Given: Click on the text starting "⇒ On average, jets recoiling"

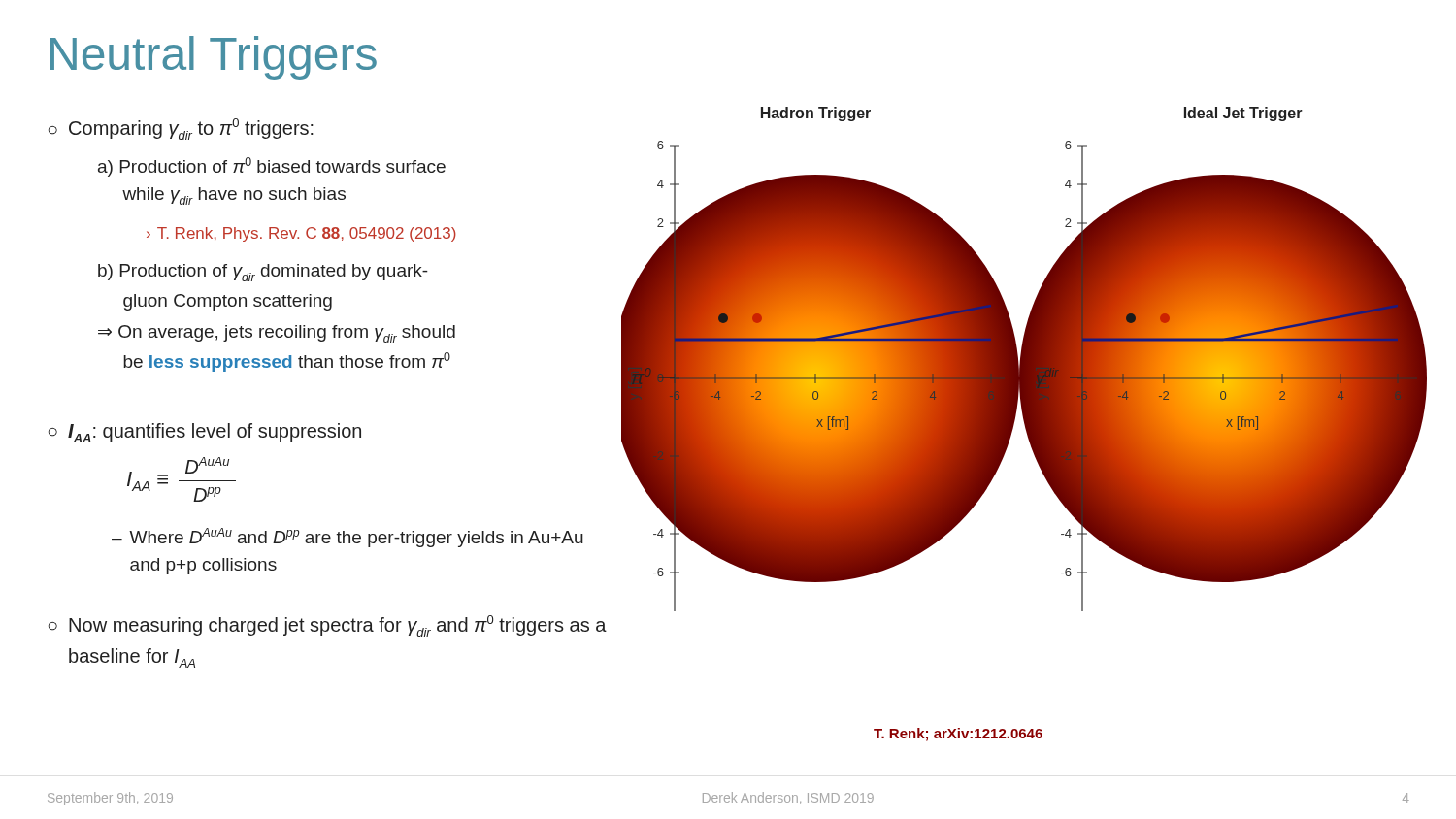Looking at the screenshot, I should (x=277, y=346).
